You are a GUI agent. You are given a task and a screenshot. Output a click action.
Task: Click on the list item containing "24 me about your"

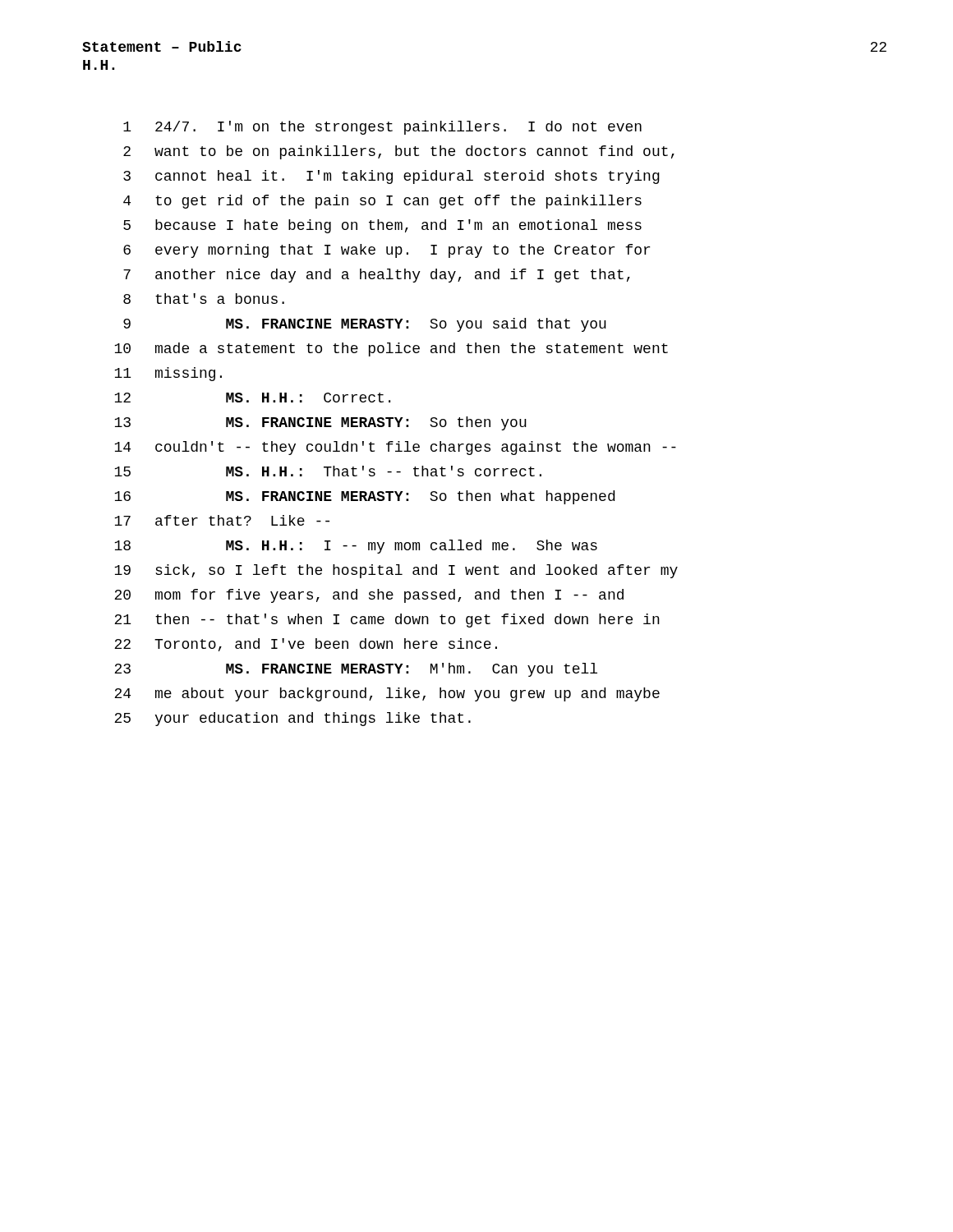coord(485,694)
